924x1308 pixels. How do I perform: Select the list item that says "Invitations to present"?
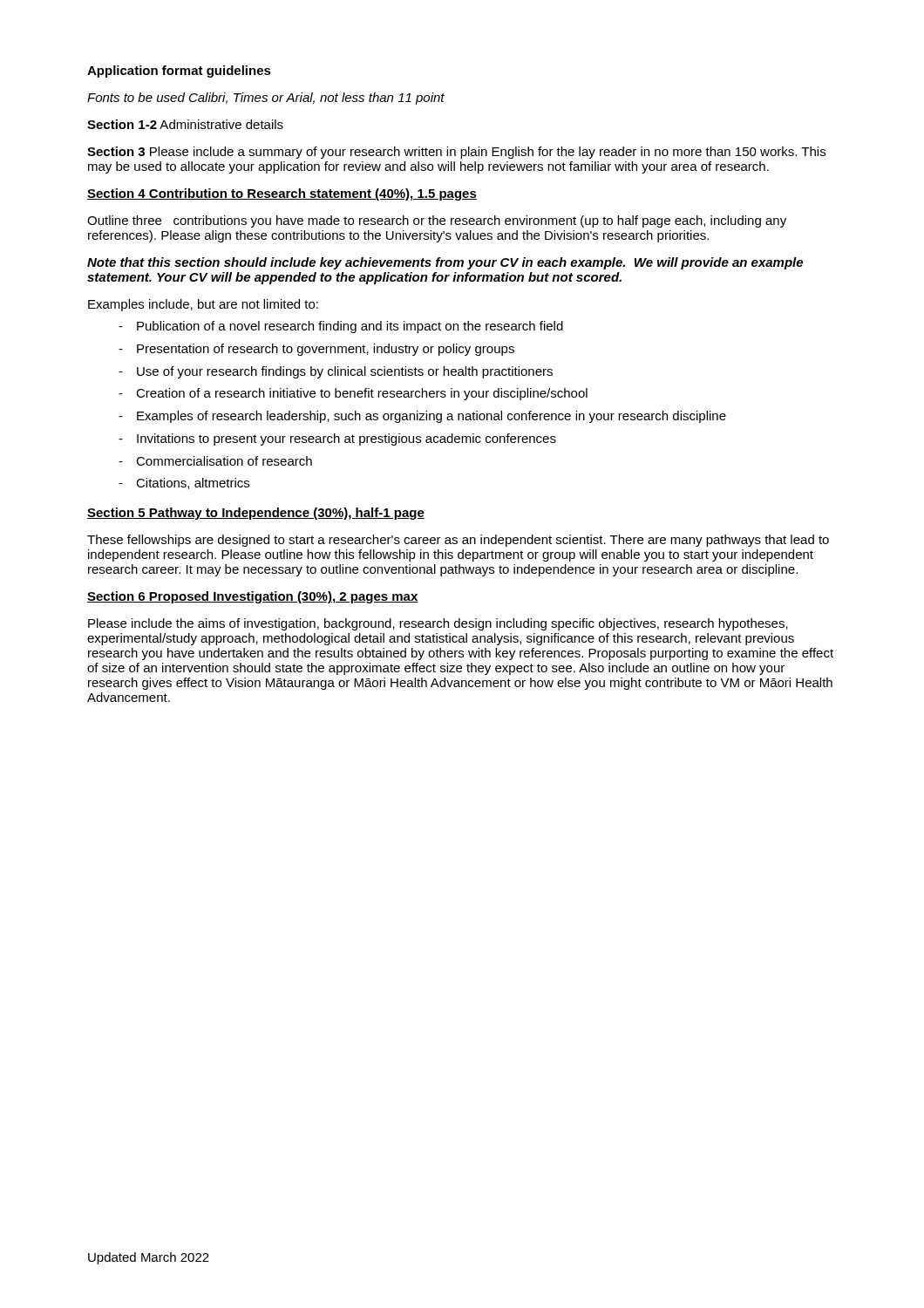pyautogui.click(x=346, y=438)
